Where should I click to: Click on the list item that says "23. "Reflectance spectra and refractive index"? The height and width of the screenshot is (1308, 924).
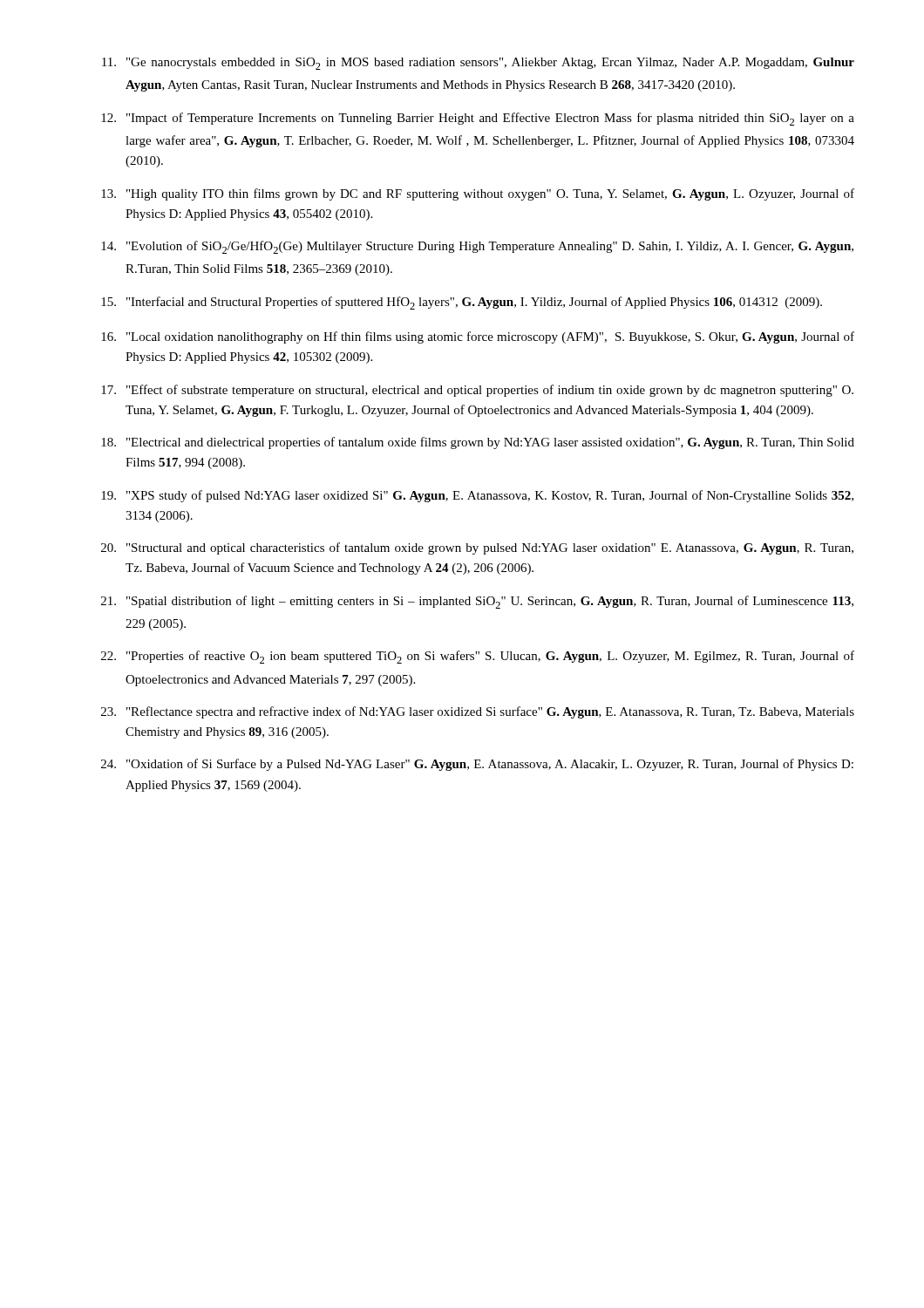(462, 722)
